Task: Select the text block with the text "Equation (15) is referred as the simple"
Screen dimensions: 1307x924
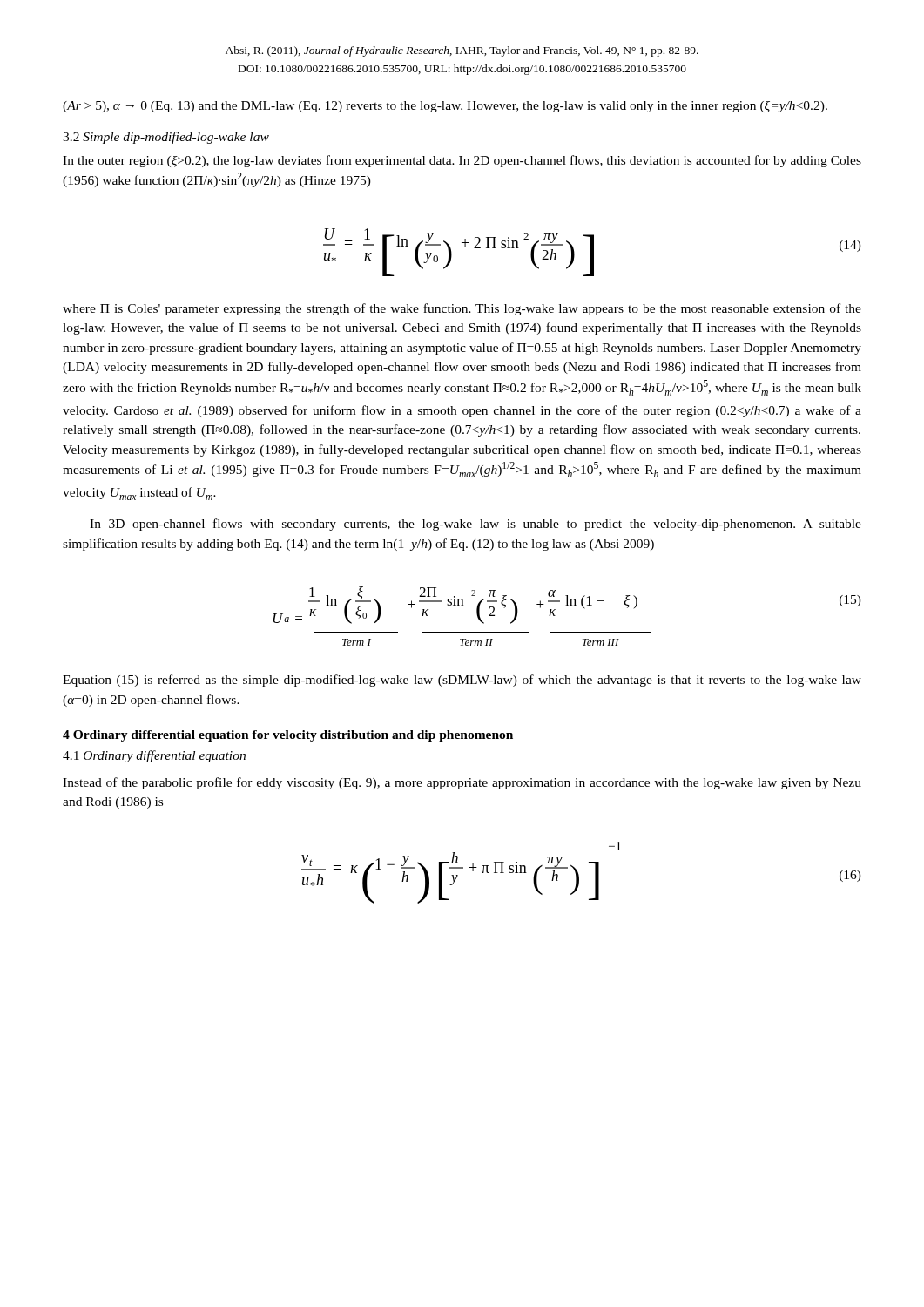Action: pos(462,689)
